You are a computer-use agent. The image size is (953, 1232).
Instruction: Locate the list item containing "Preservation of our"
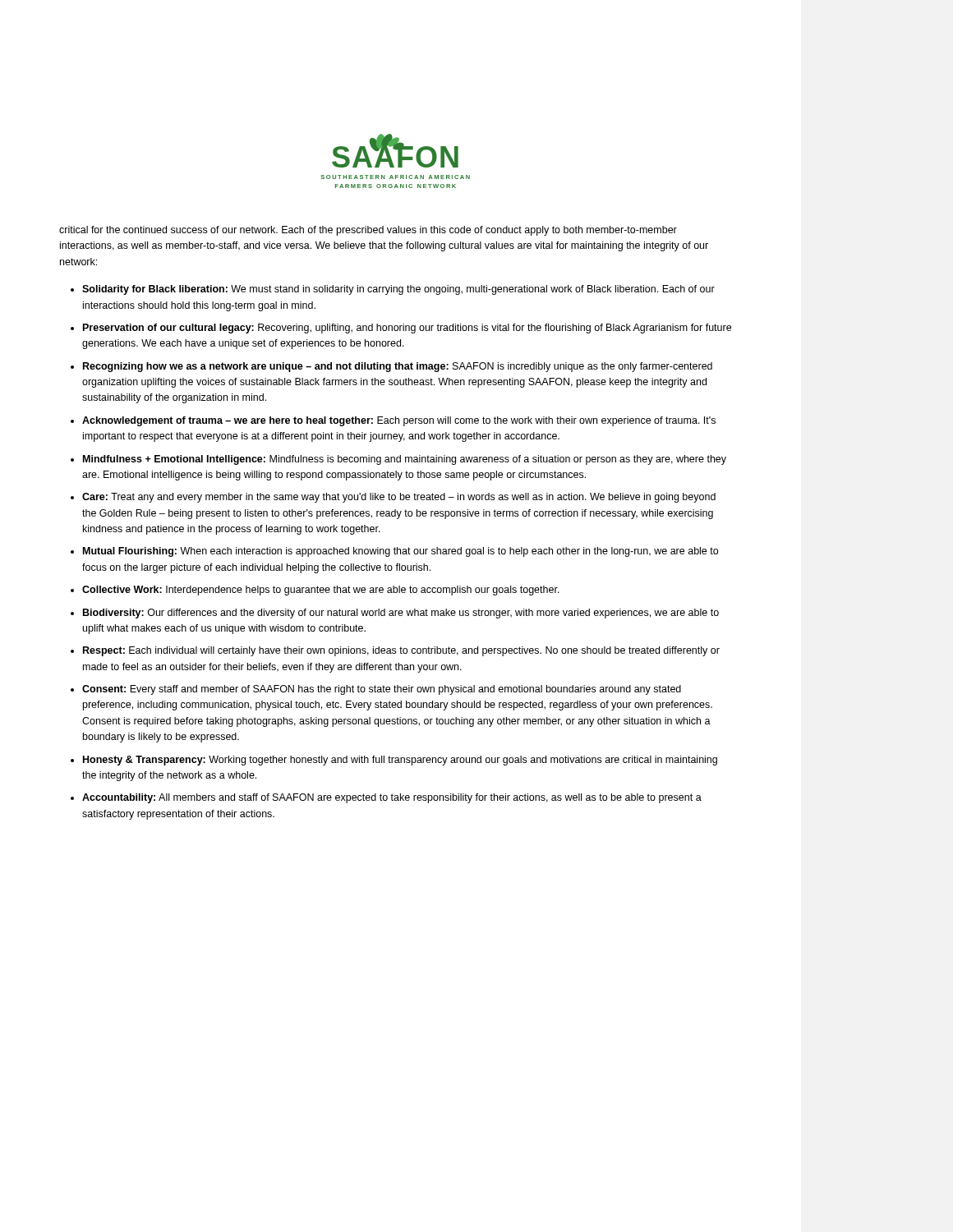point(407,336)
